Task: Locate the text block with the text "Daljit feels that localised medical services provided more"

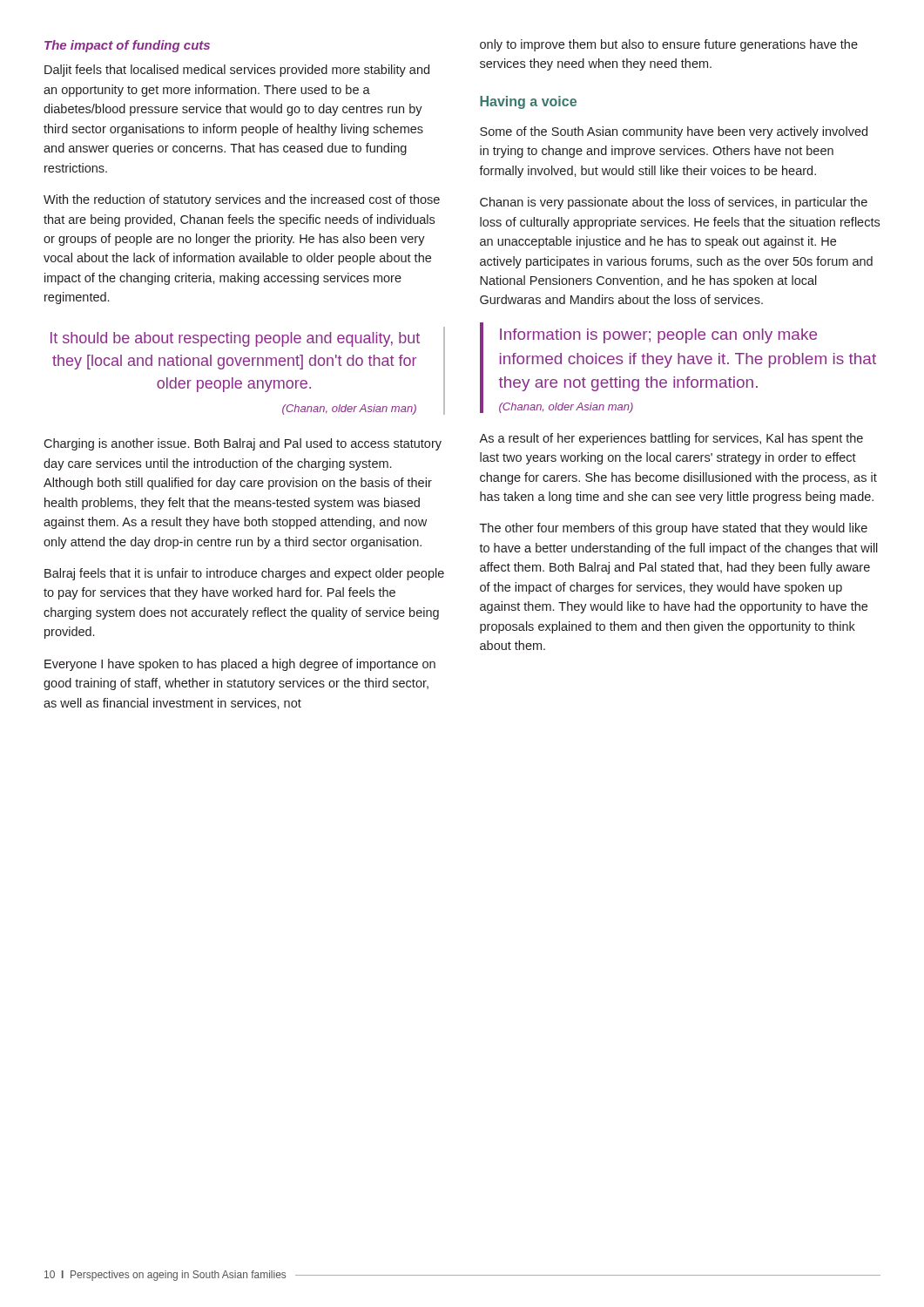Action: point(244,119)
